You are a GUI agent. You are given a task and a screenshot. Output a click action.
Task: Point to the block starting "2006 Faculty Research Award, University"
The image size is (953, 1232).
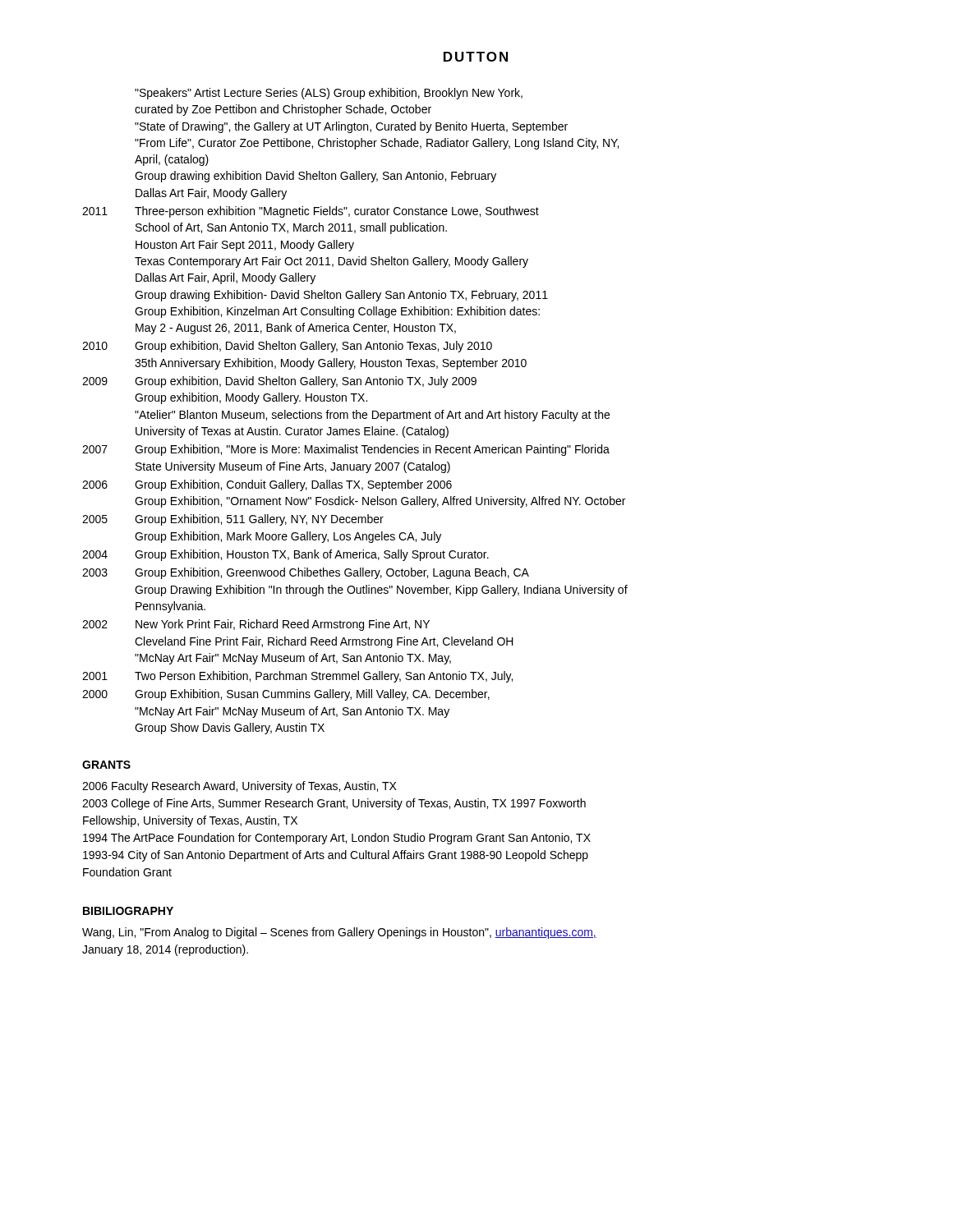[x=336, y=829]
